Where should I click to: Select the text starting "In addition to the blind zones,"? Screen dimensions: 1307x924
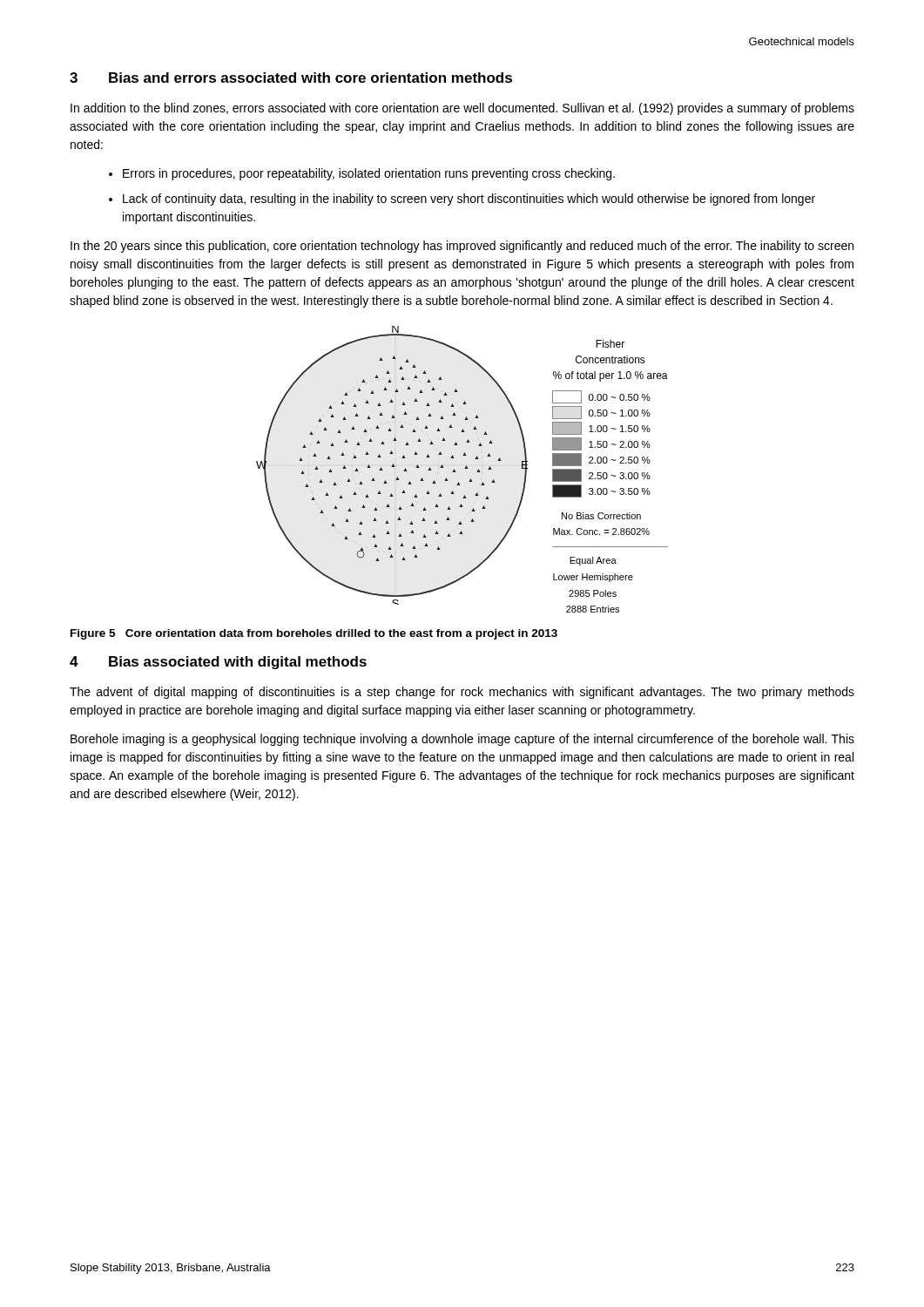point(462,127)
